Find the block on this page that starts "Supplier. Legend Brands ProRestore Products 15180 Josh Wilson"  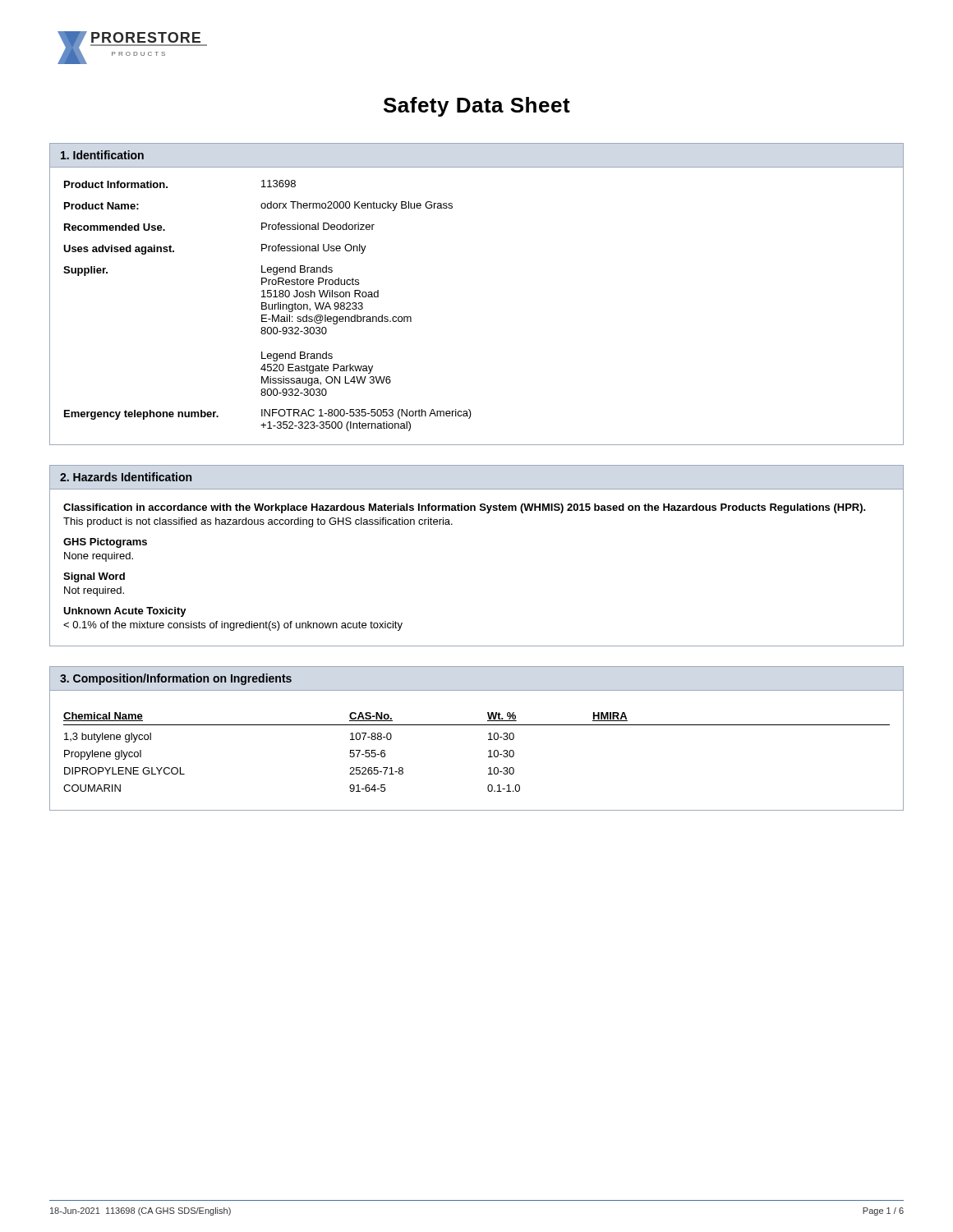(86, 270)
